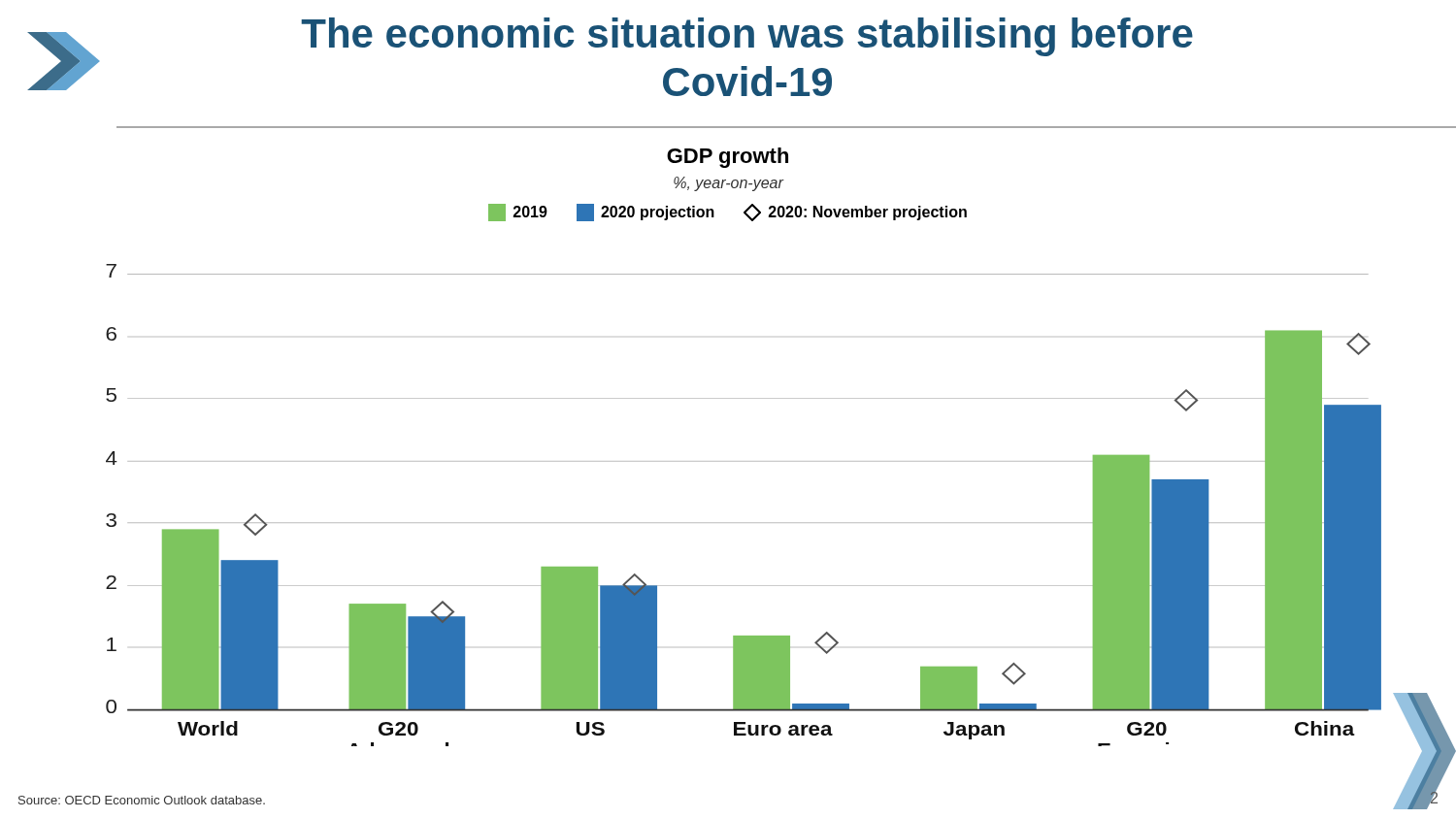The height and width of the screenshot is (819, 1456).
Task: Find the logo
Action: click(x=61, y=61)
